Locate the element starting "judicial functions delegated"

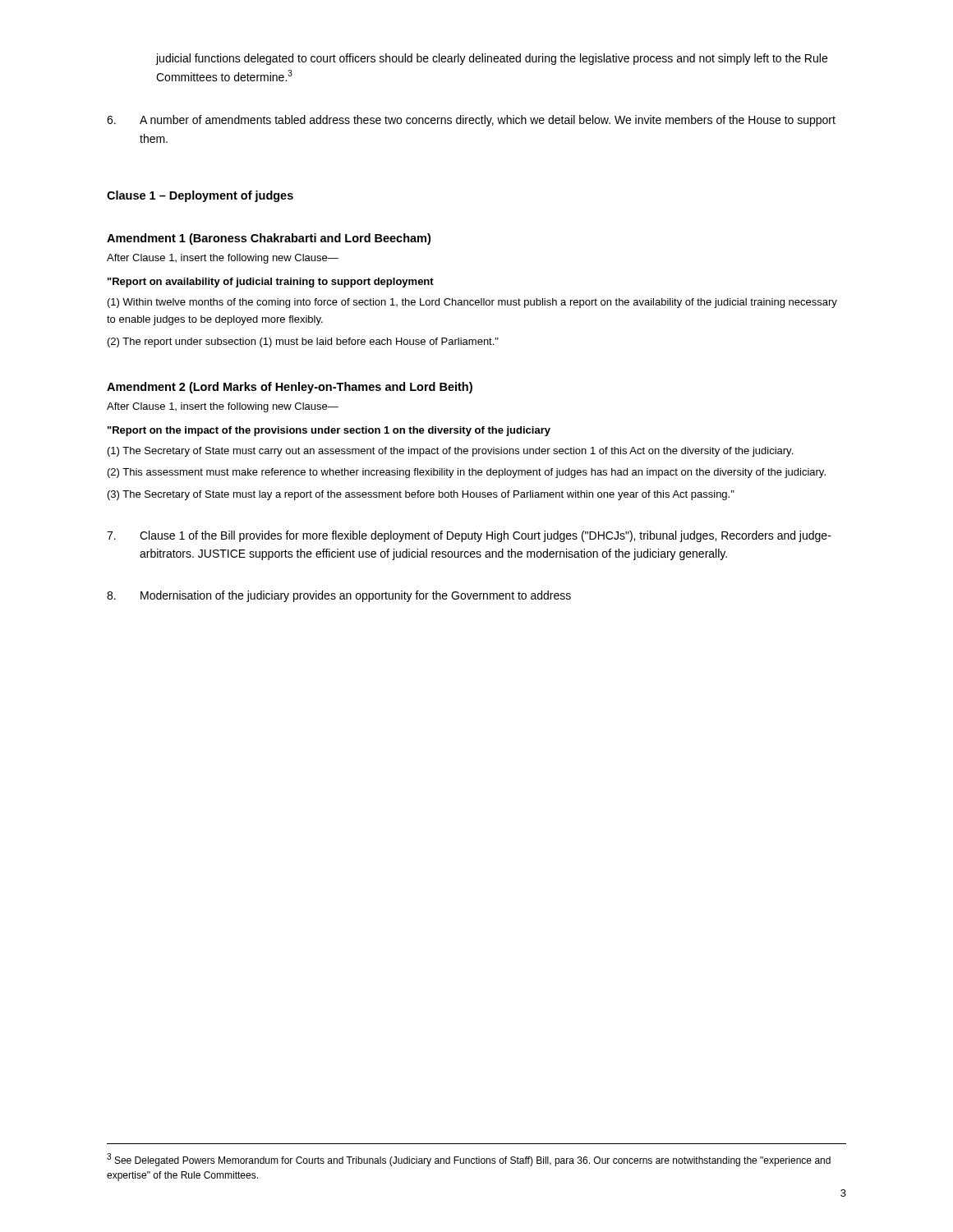point(492,68)
